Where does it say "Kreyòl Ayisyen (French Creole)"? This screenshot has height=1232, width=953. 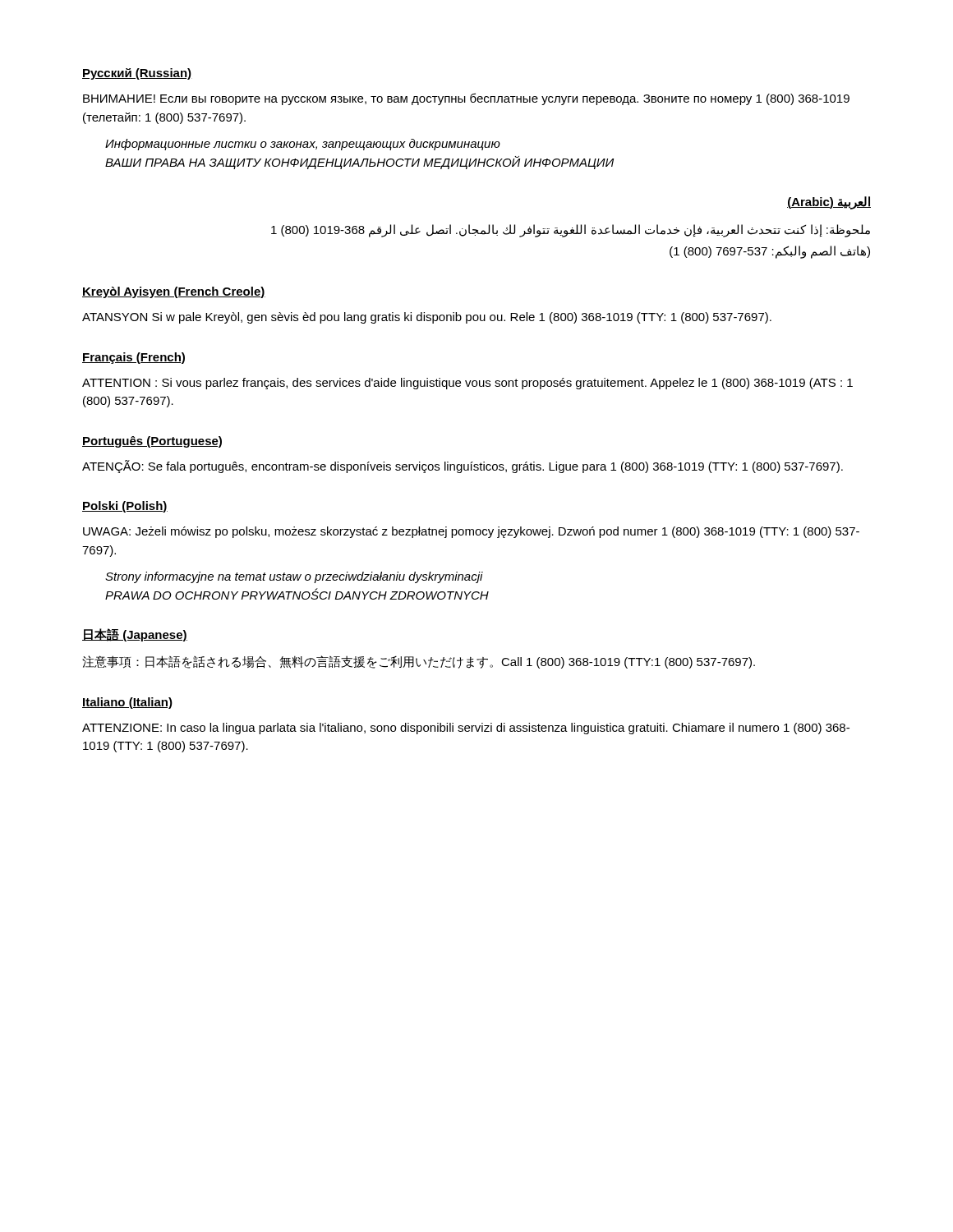click(173, 291)
